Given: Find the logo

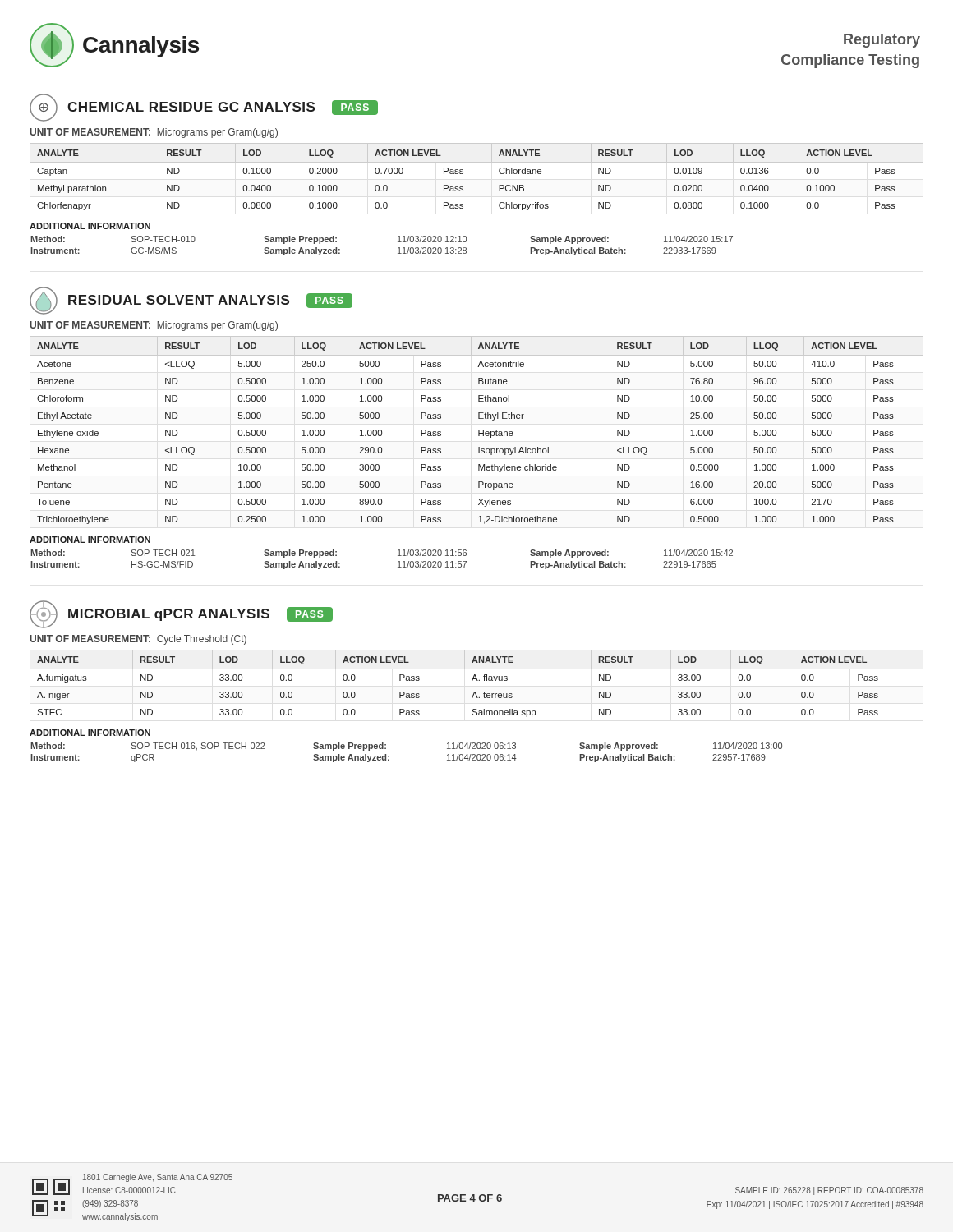Looking at the screenshot, I should coord(476,40).
